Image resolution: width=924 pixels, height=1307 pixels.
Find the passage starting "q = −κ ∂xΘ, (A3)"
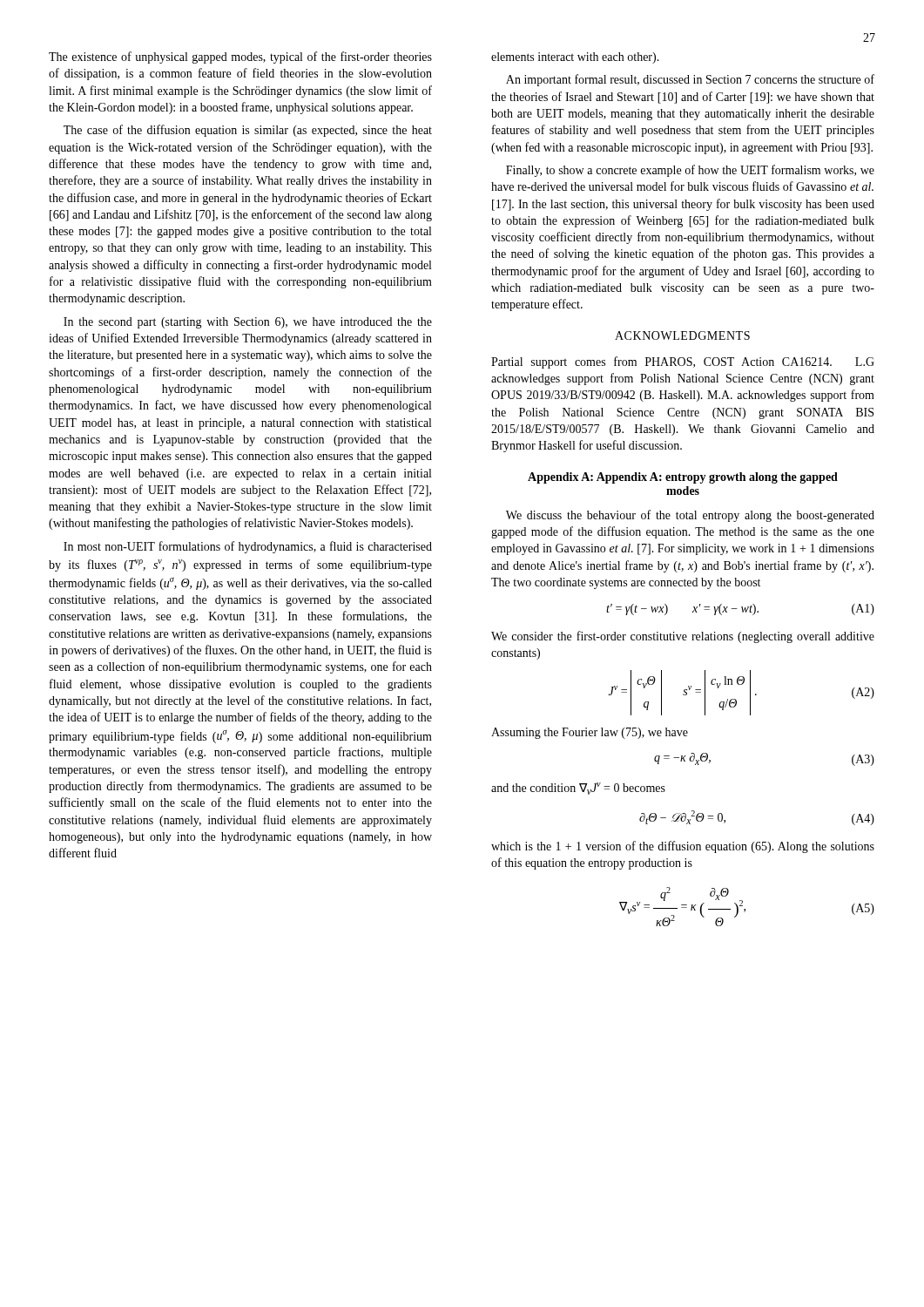pos(683,759)
